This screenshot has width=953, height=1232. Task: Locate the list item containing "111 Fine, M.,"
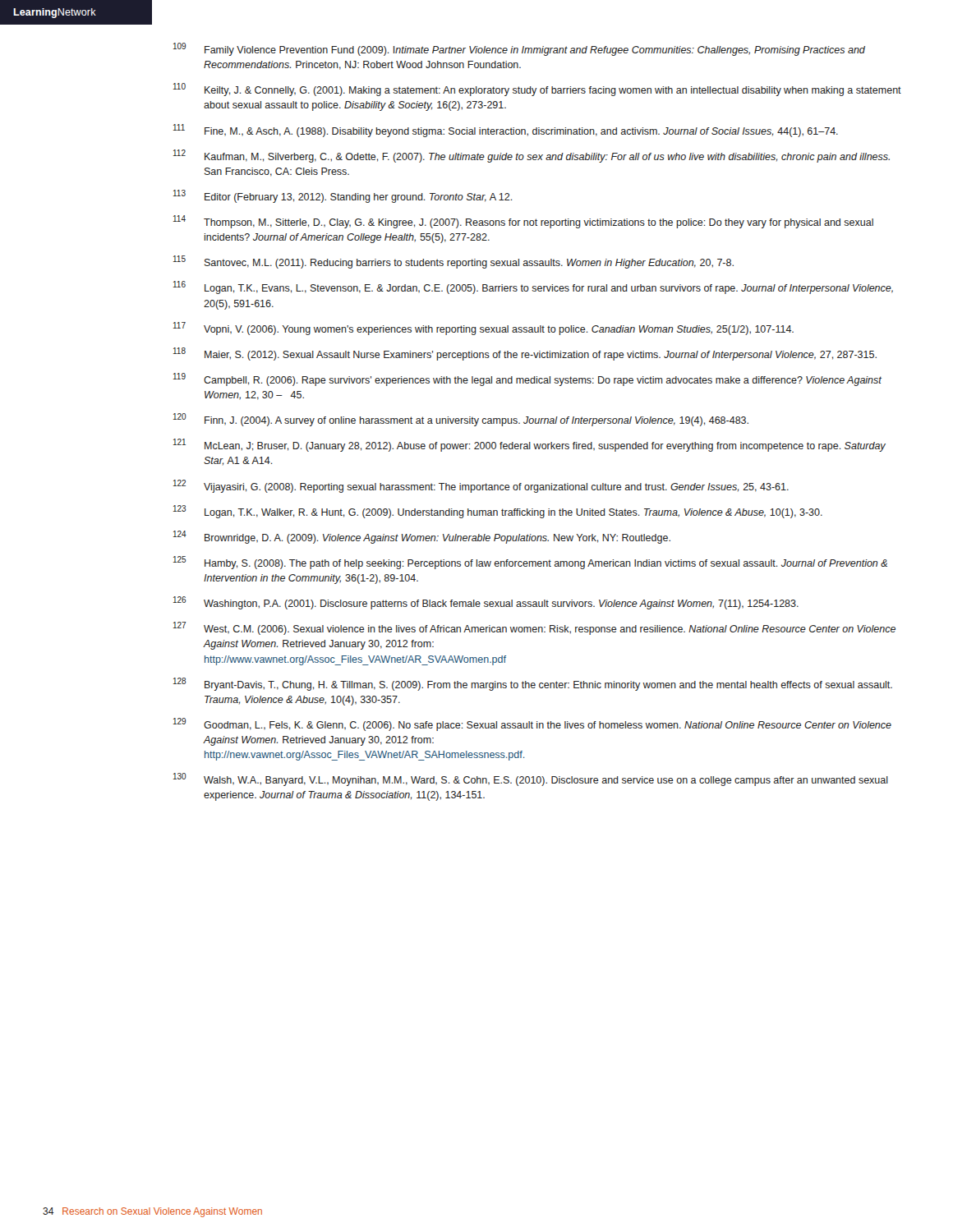(x=505, y=130)
